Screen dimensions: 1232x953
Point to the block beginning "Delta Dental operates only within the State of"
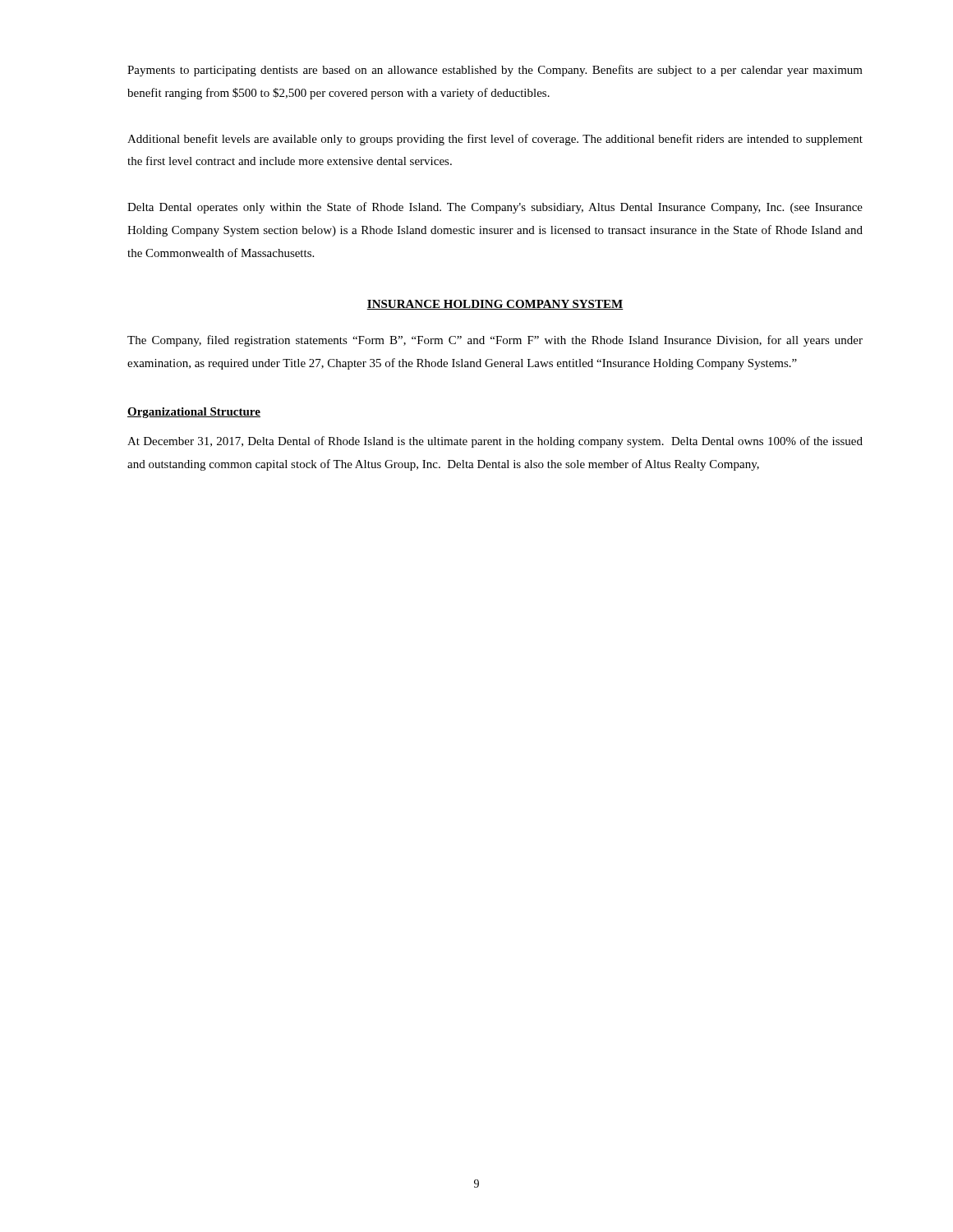(x=495, y=230)
